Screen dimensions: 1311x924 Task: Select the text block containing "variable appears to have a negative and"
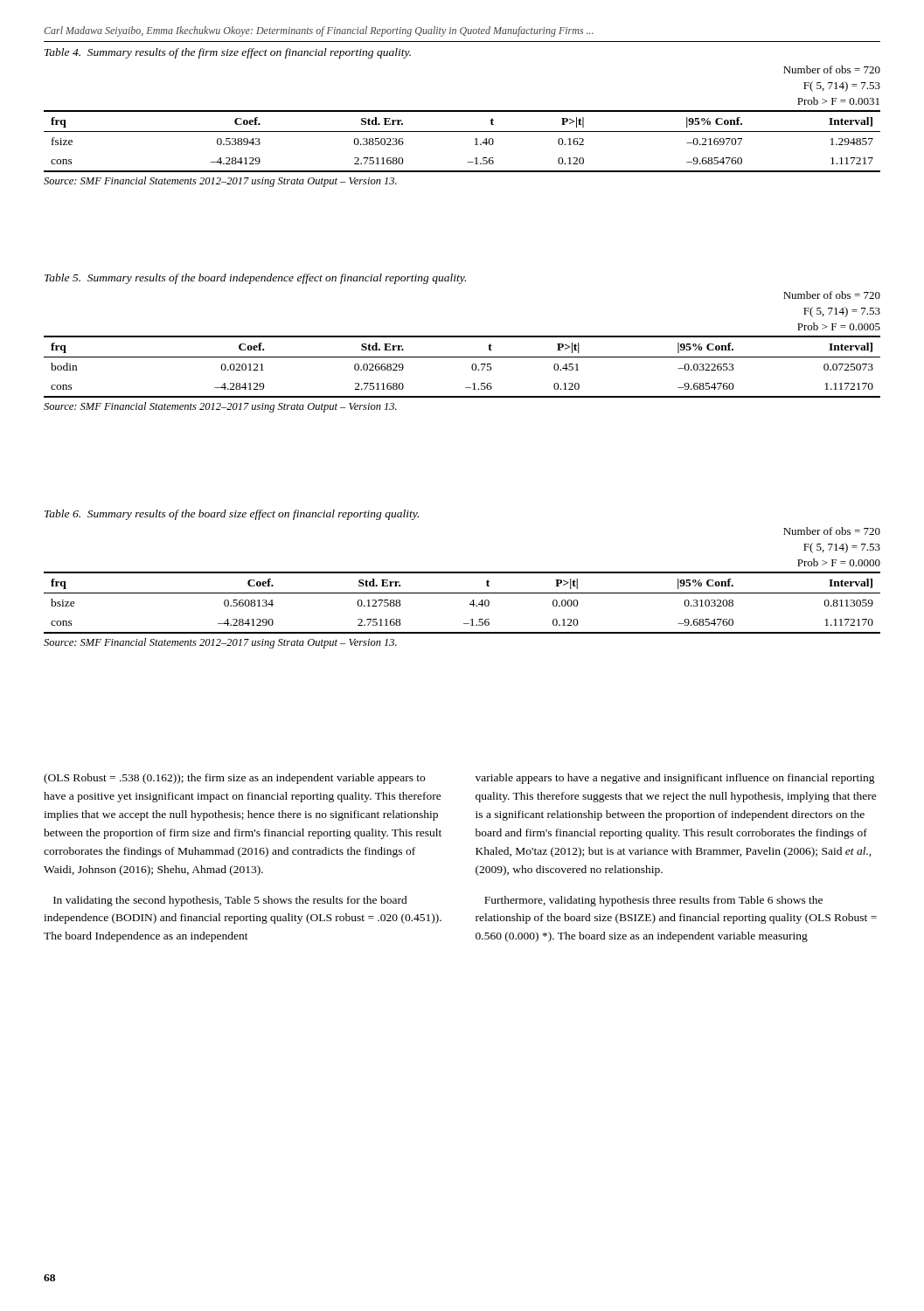[676, 823]
